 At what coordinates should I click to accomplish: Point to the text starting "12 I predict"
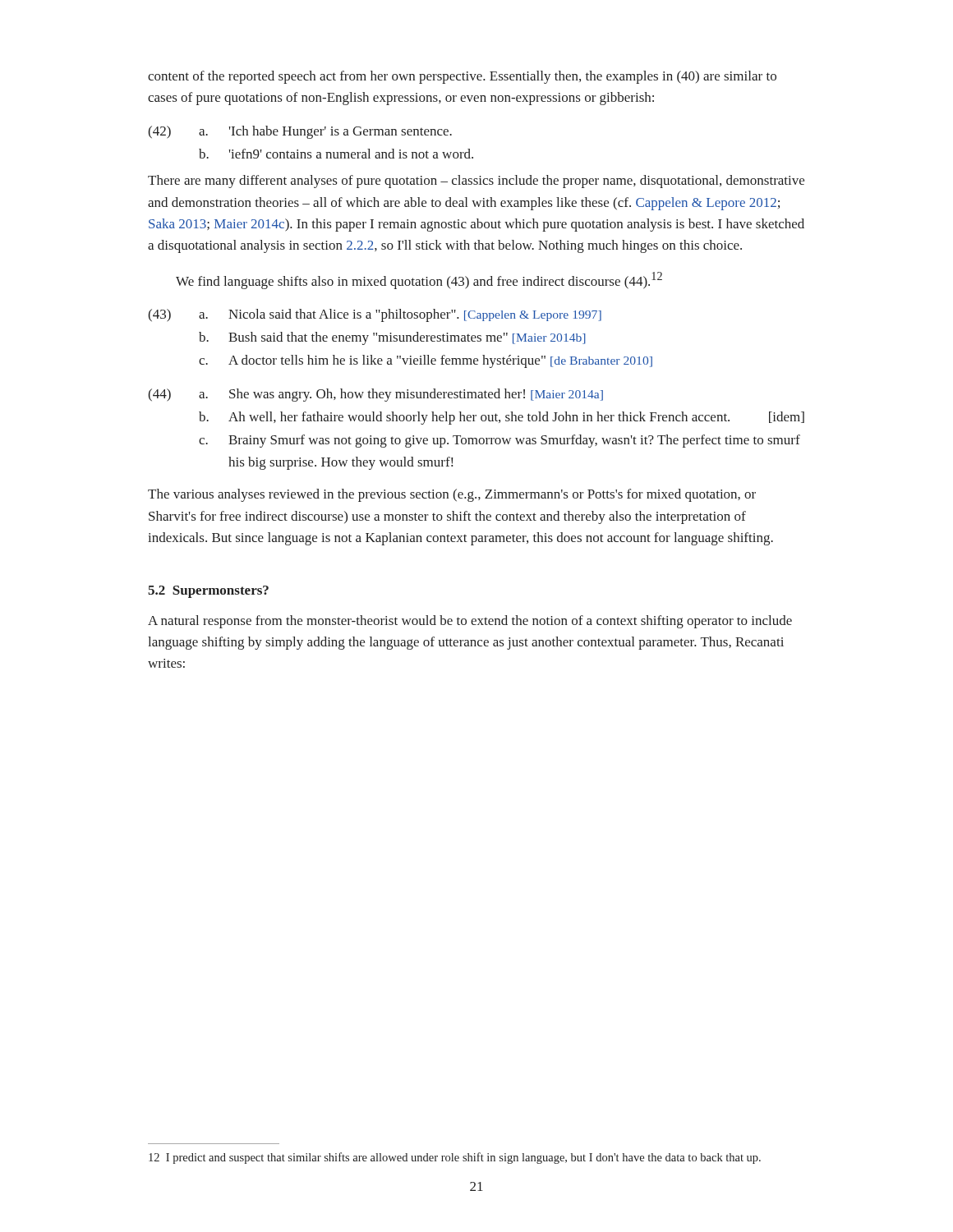click(455, 1157)
